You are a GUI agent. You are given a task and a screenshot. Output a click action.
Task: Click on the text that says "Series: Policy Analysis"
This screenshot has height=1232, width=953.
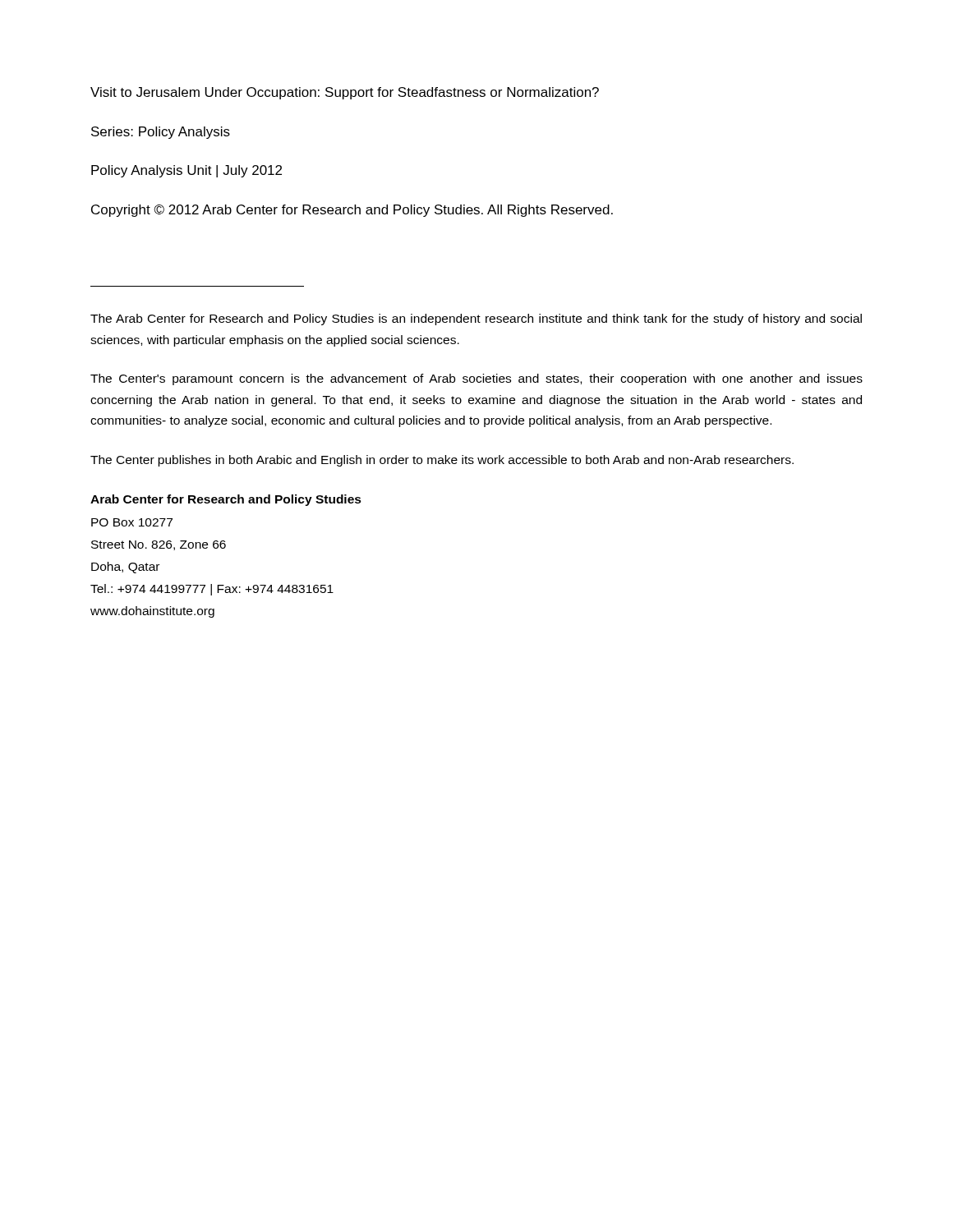coord(160,131)
